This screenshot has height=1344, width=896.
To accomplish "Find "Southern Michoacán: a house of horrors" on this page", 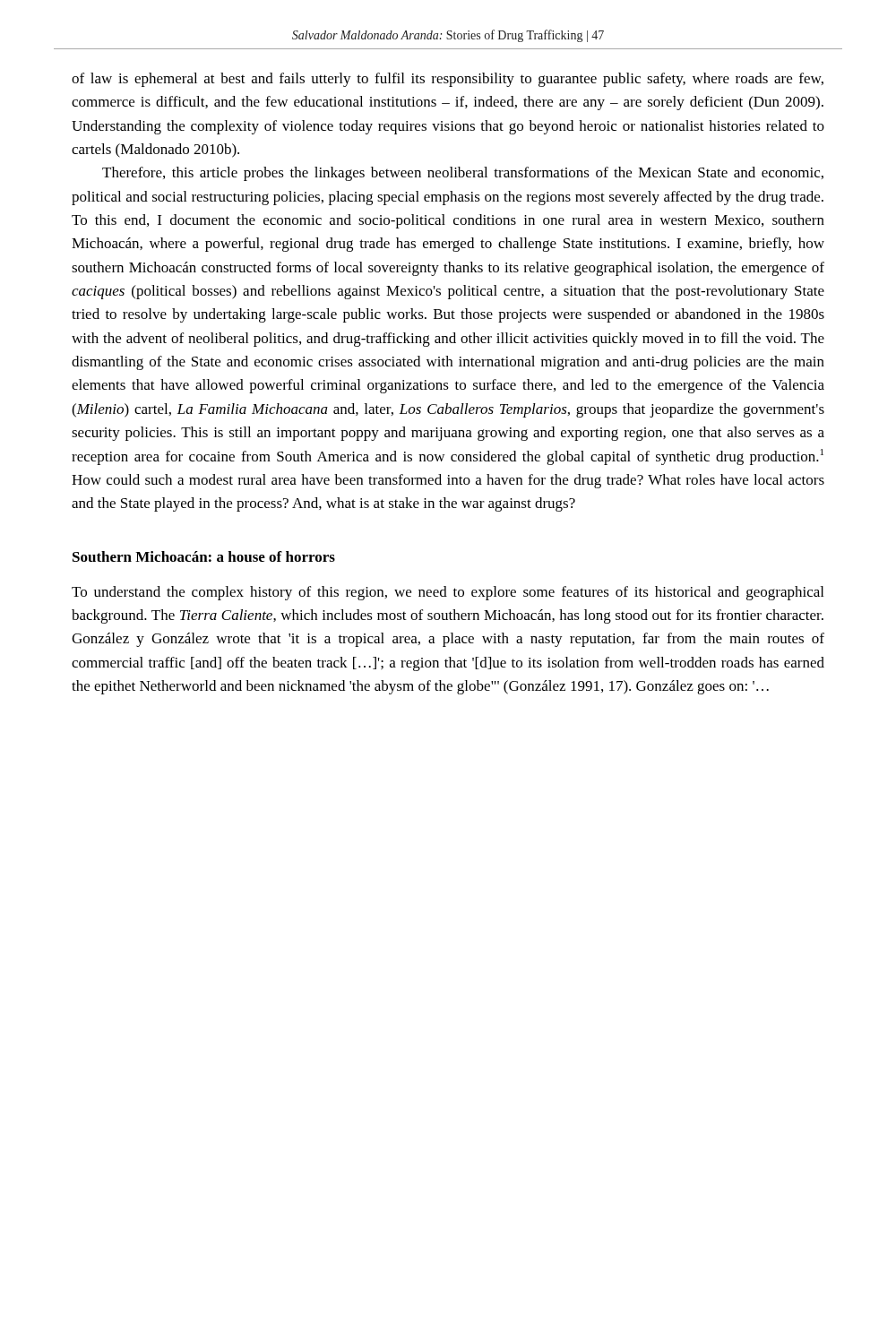I will (203, 556).
